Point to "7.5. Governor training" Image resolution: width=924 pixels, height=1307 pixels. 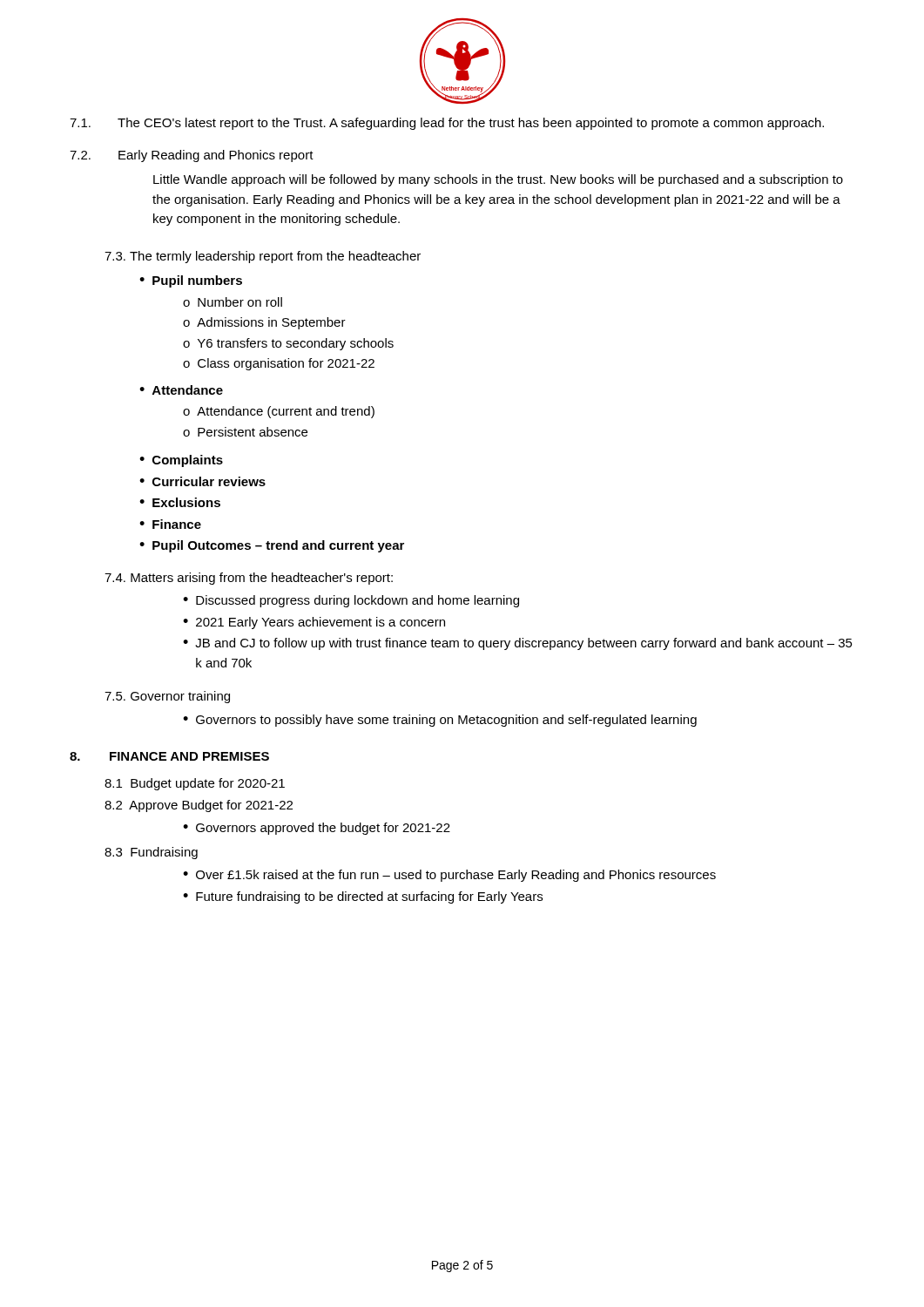(168, 696)
